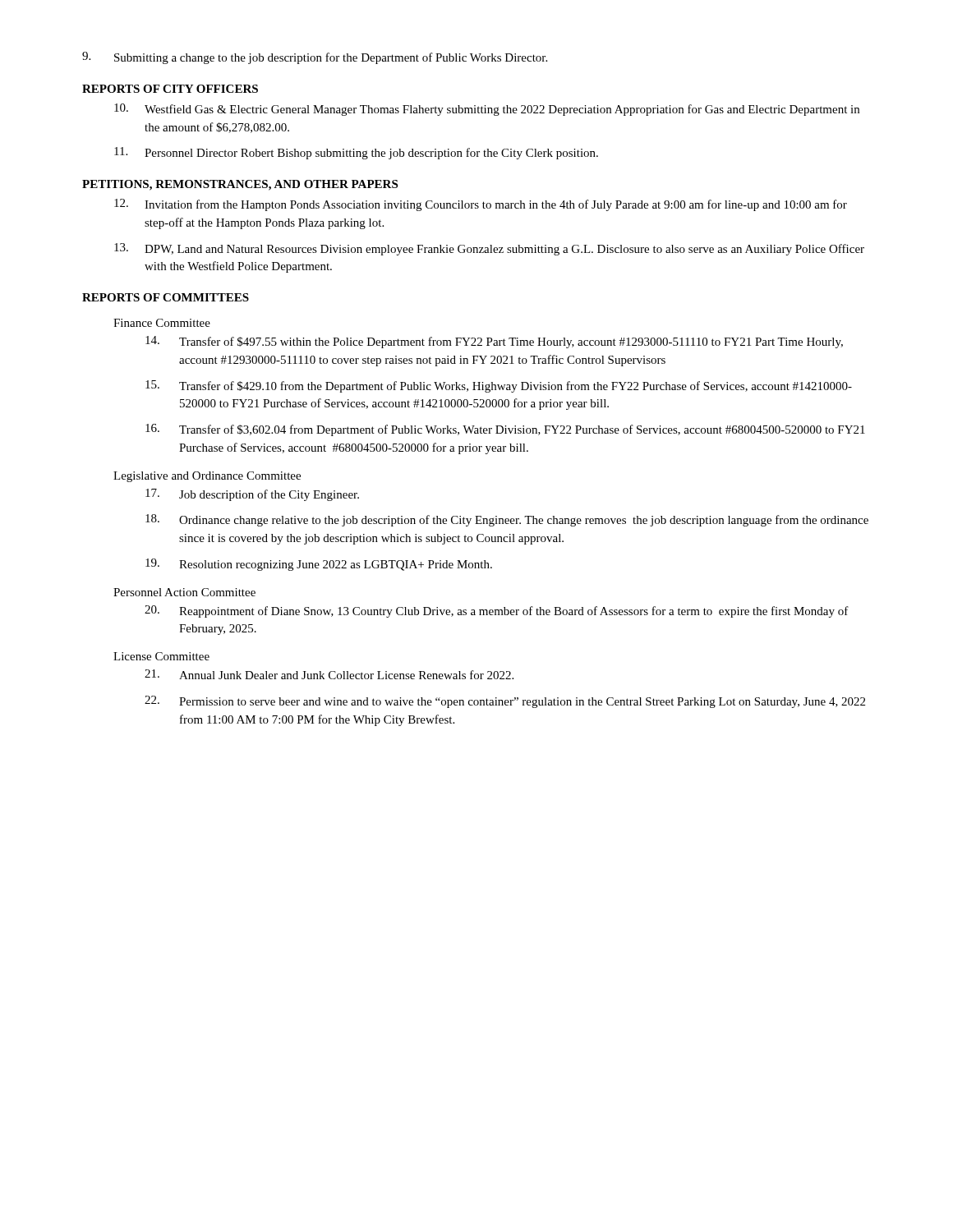Image resolution: width=953 pixels, height=1232 pixels.
Task: Find the text block starting "19. Resolution recognizing June 2022 as LGBTQIA+"
Action: tap(319, 565)
